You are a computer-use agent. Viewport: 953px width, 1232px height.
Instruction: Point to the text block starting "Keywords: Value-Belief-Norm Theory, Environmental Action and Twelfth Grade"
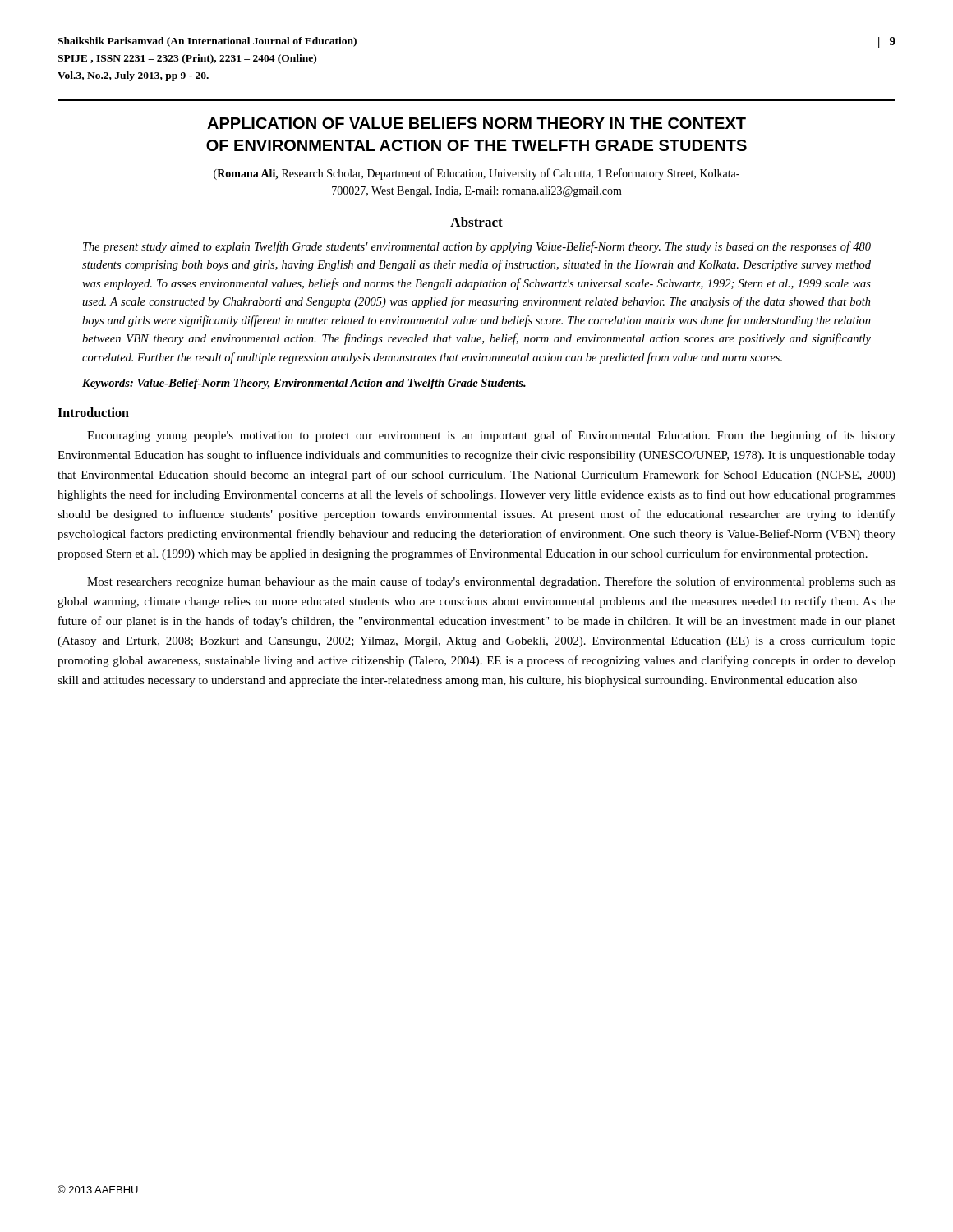pyautogui.click(x=304, y=383)
